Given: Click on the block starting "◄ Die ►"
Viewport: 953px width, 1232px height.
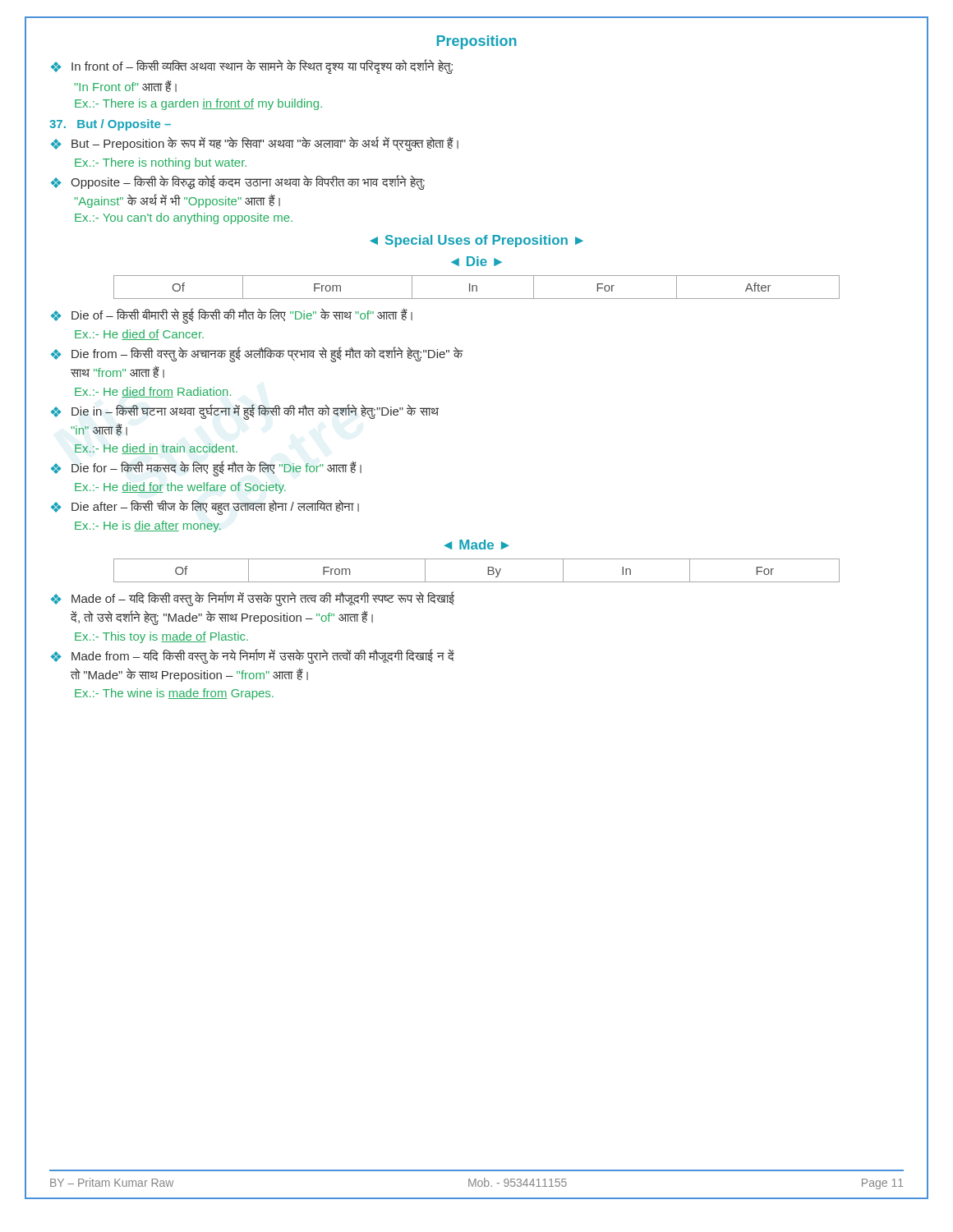Looking at the screenshot, I should coord(476,262).
